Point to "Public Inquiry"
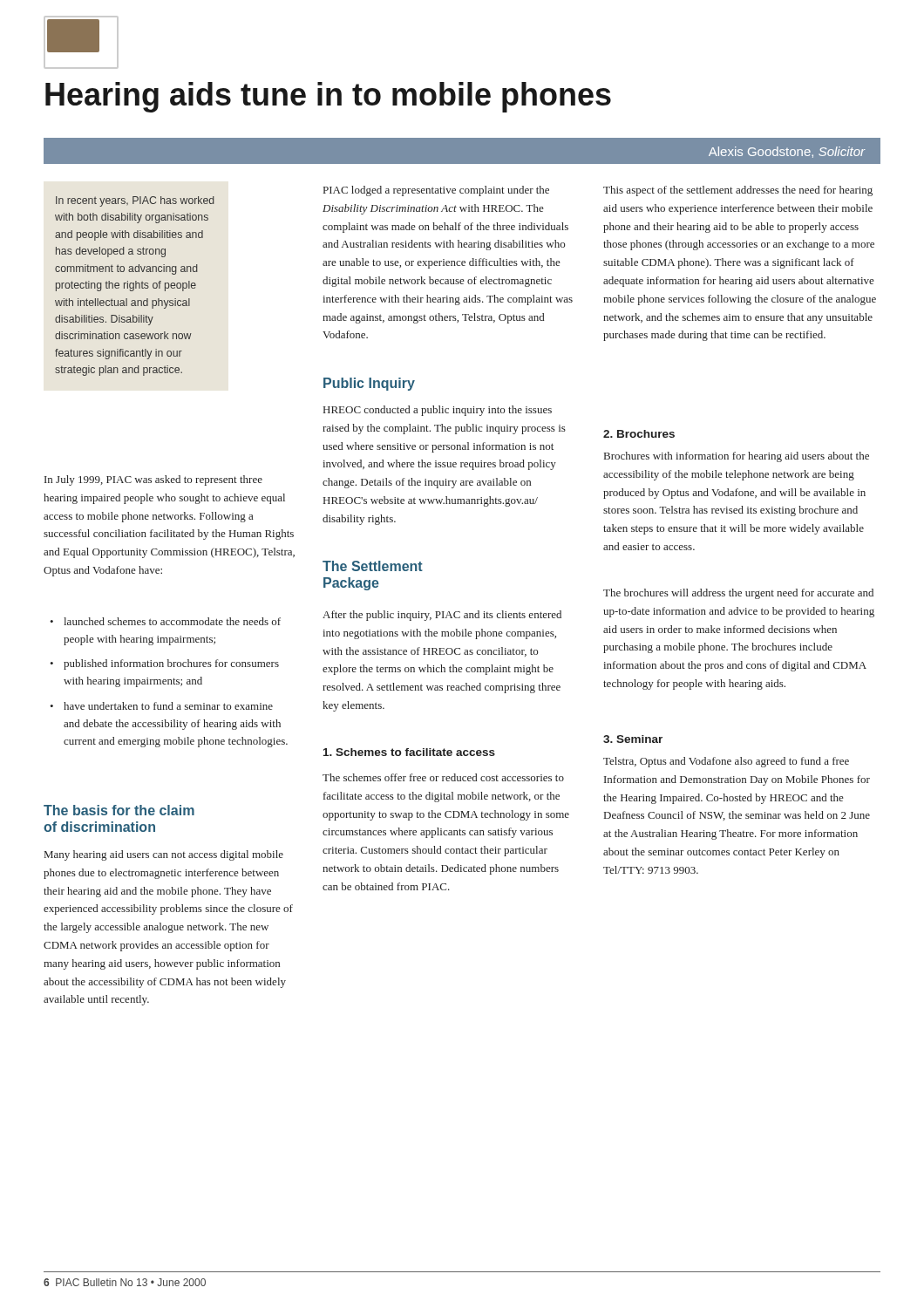924x1308 pixels. (369, 384)
